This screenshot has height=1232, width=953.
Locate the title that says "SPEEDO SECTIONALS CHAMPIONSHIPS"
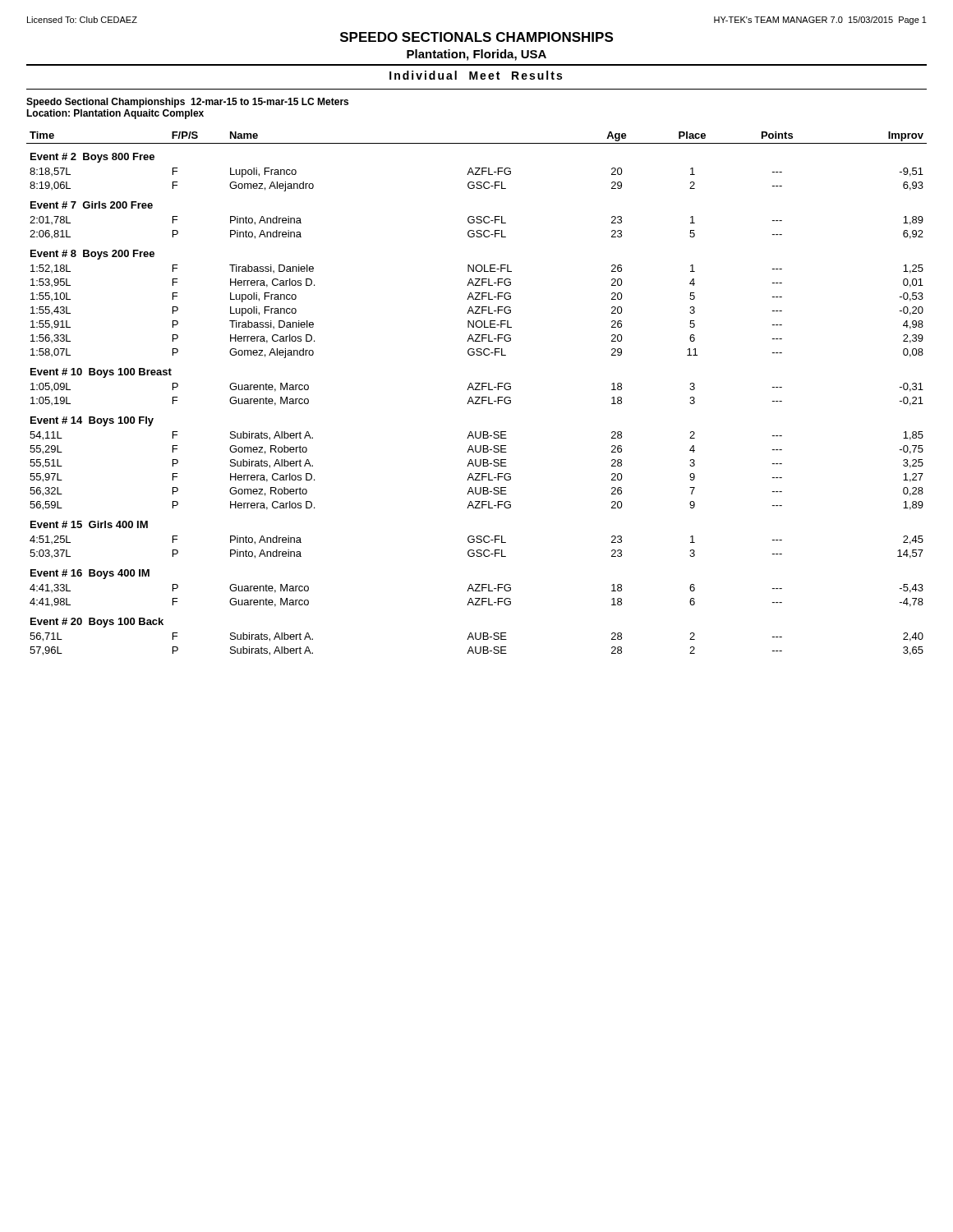click(476, 37)
